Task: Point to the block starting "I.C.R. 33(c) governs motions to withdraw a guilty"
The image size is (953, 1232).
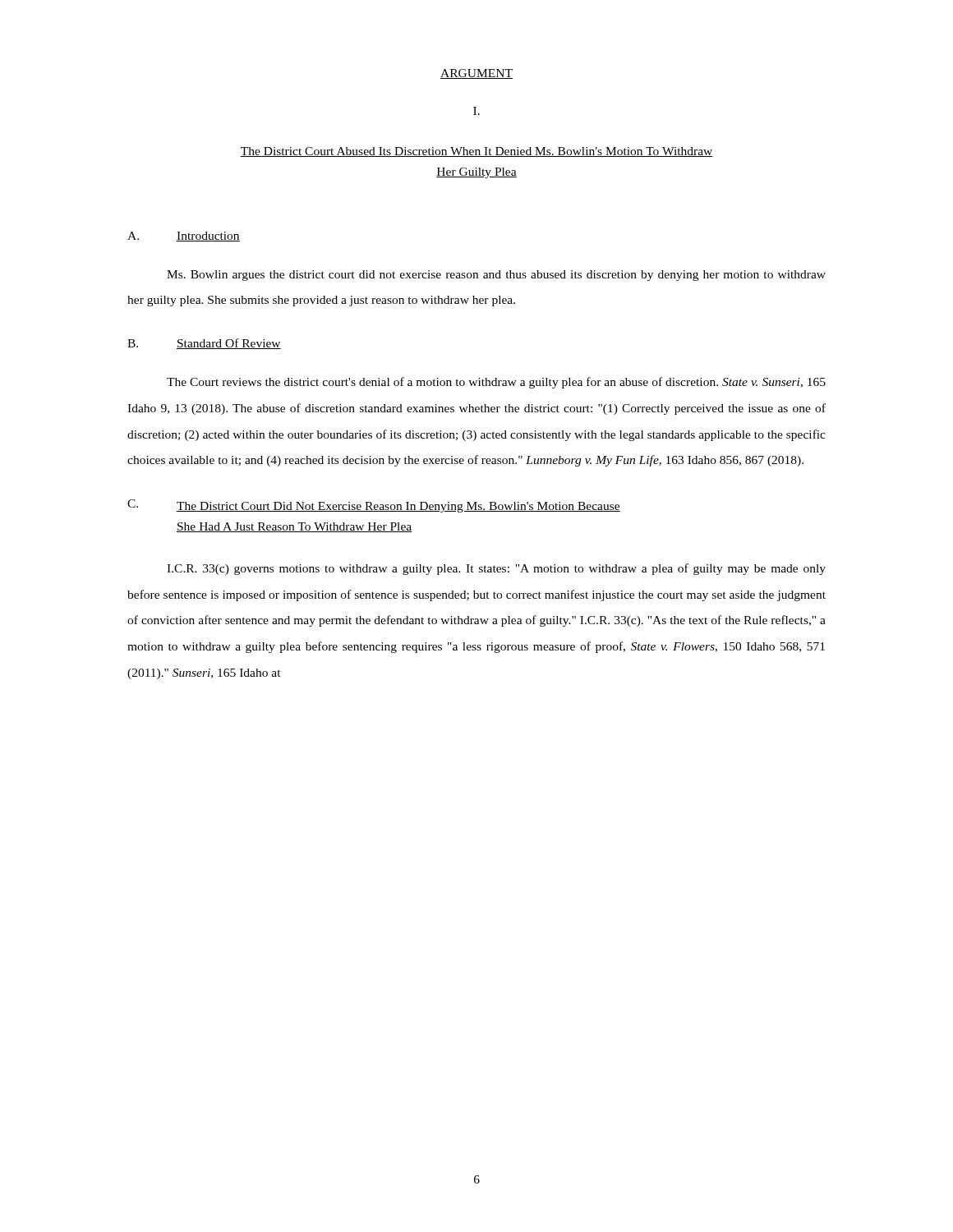Action: tap(476, 620)
